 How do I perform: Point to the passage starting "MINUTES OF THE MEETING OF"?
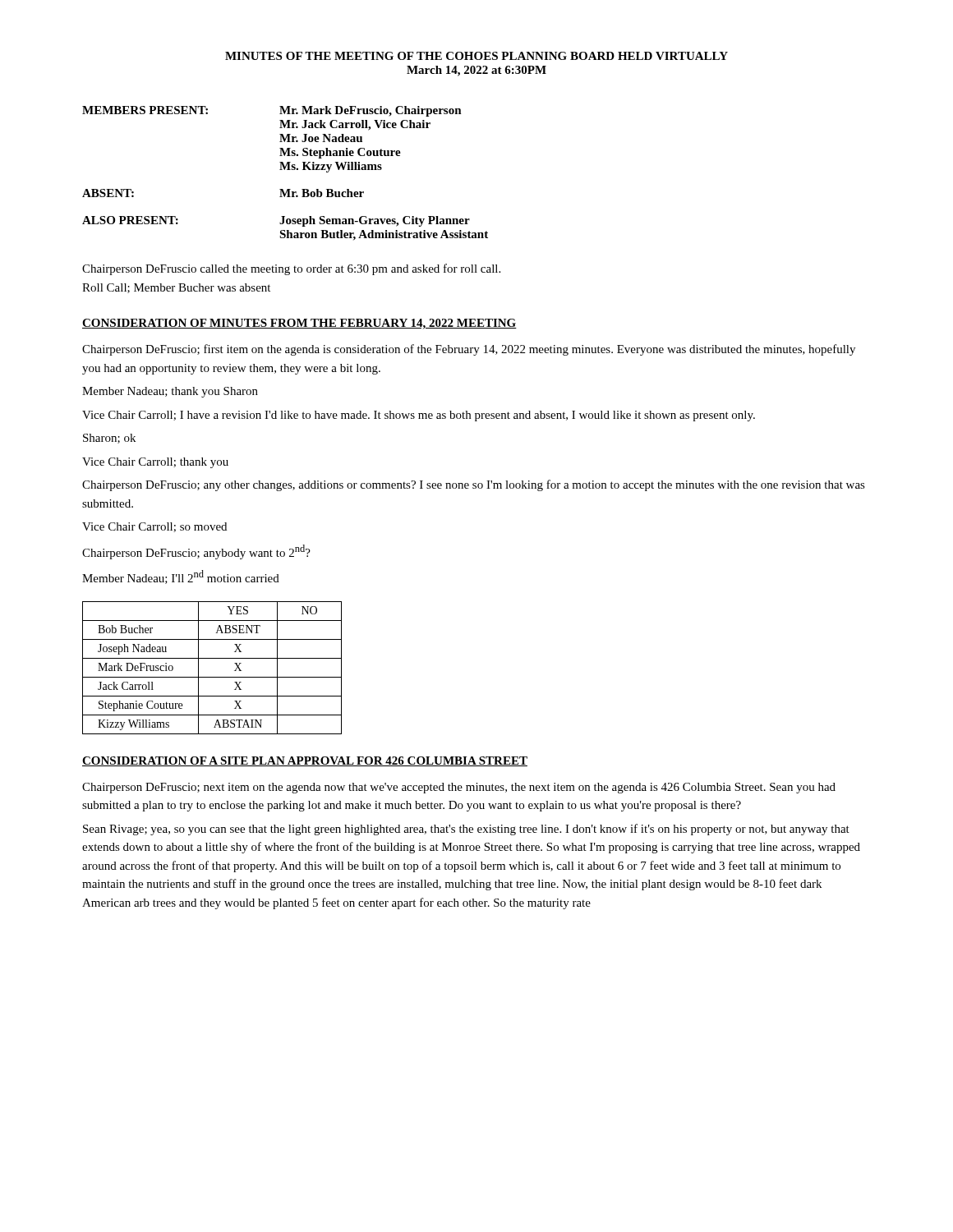[x=476, y=63]
